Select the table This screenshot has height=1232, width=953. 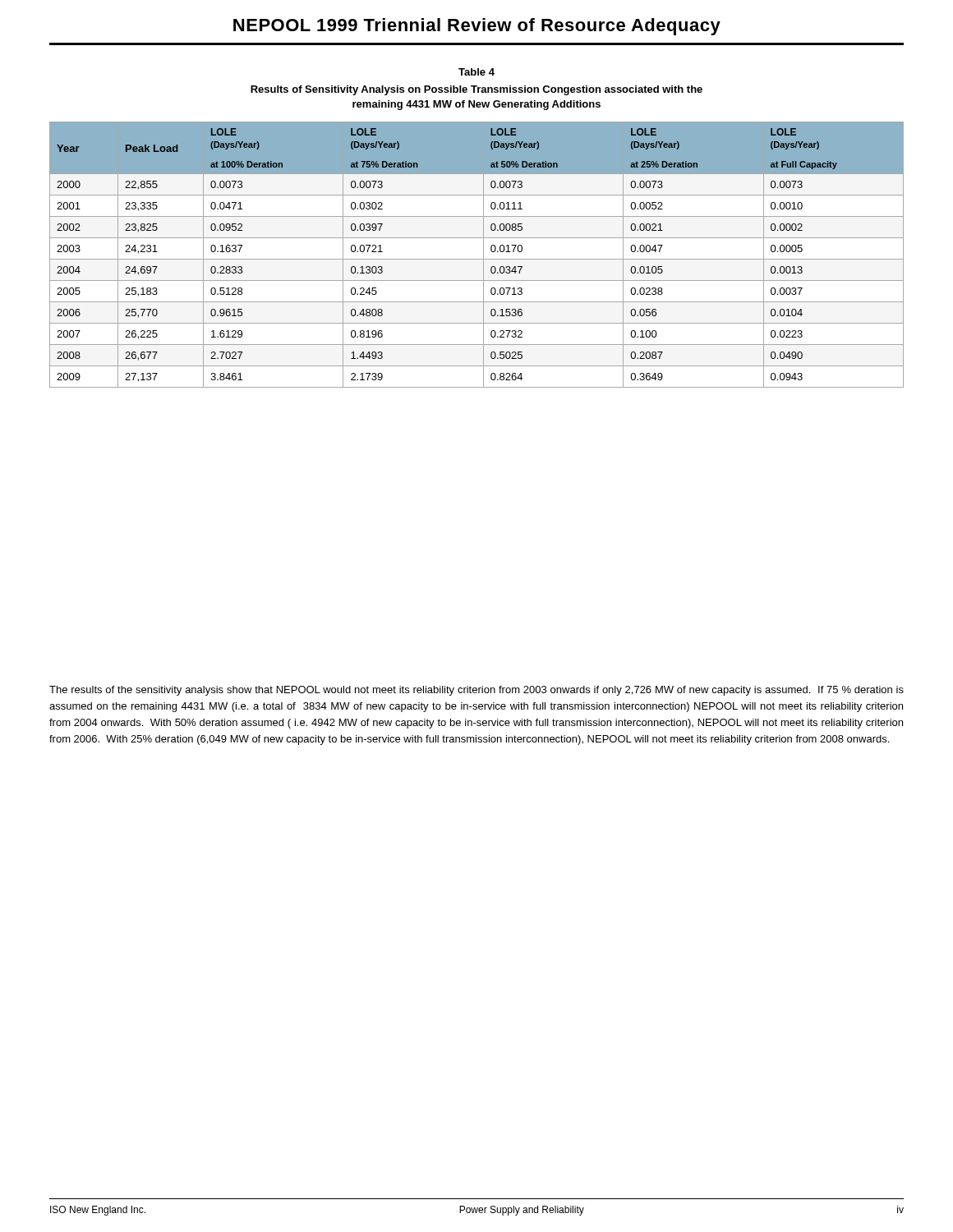[x=476, y=255]
